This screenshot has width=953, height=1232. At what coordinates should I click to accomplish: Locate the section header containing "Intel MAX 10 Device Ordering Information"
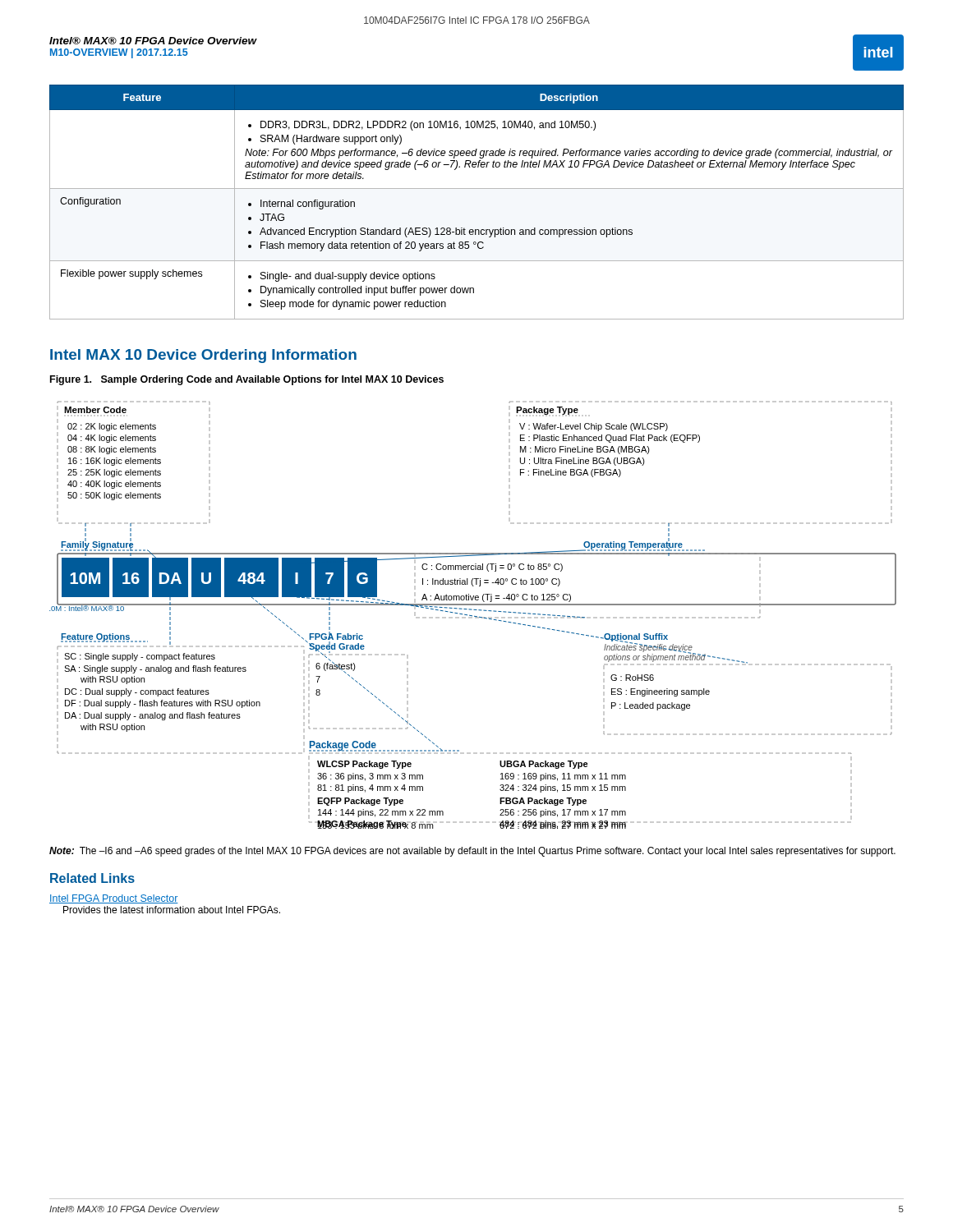tap(203, 354)
